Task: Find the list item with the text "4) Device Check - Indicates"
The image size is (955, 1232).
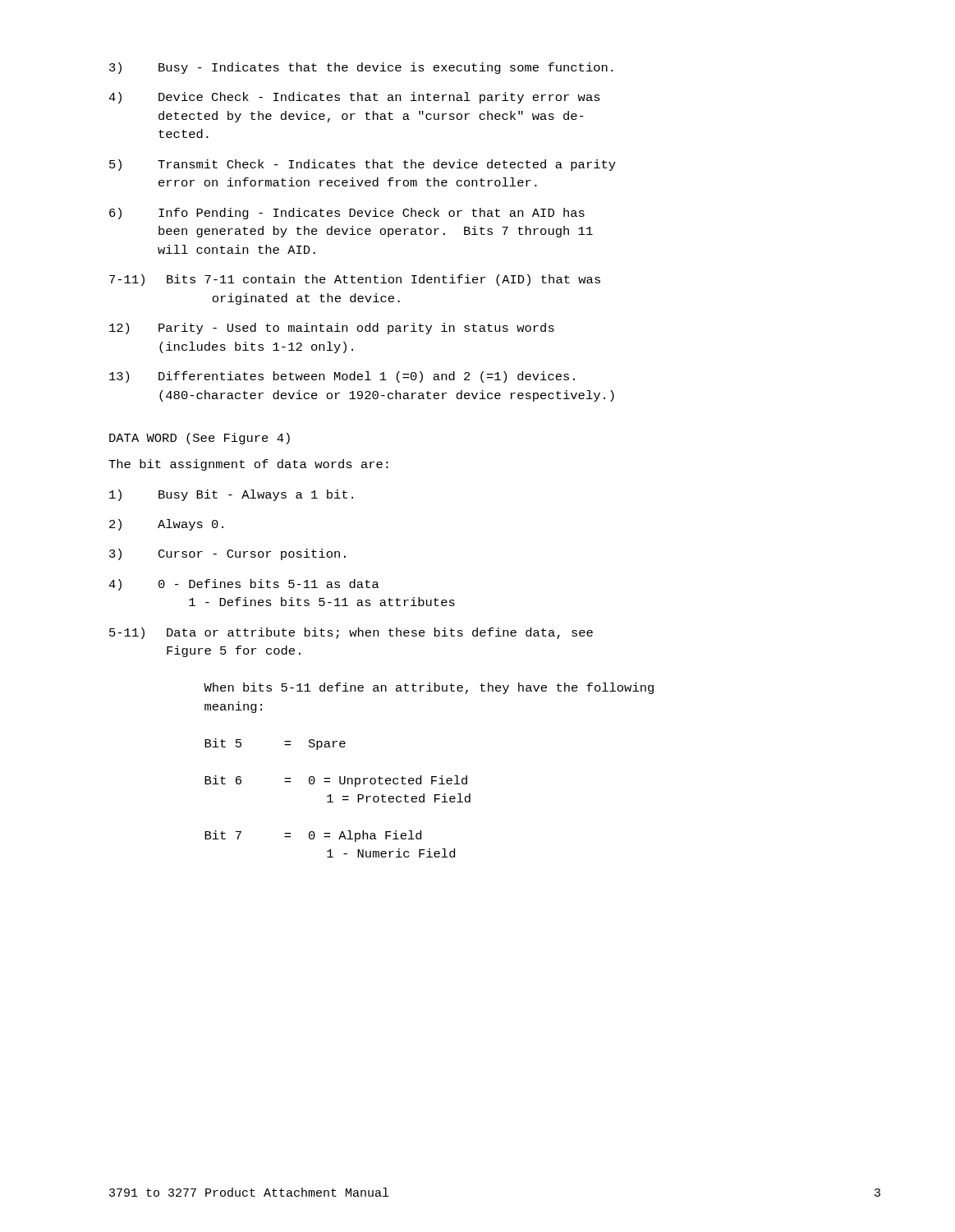Action: (x=495, y=117)
